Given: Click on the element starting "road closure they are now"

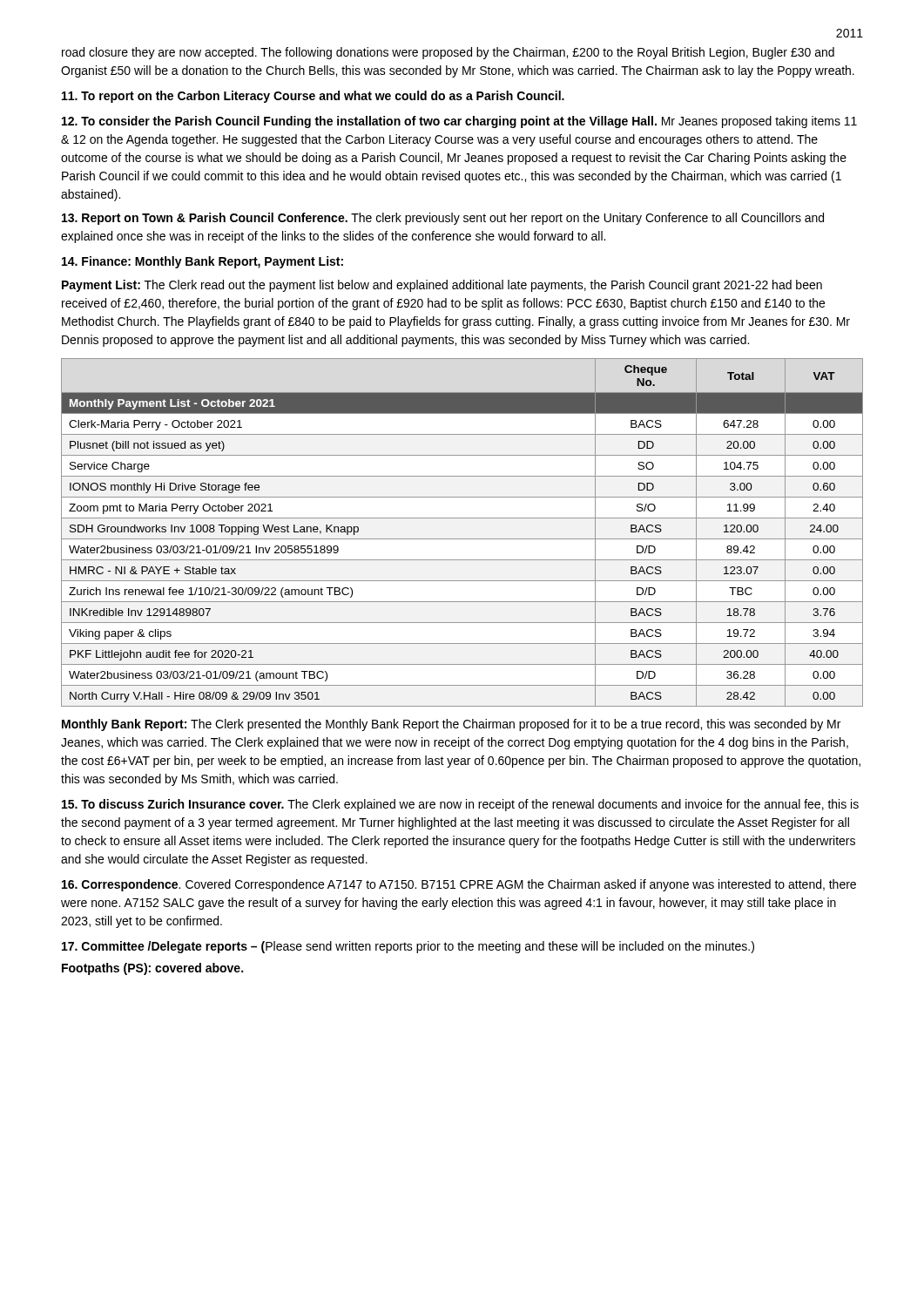Looking at the screenshot, I should point(458,61).
